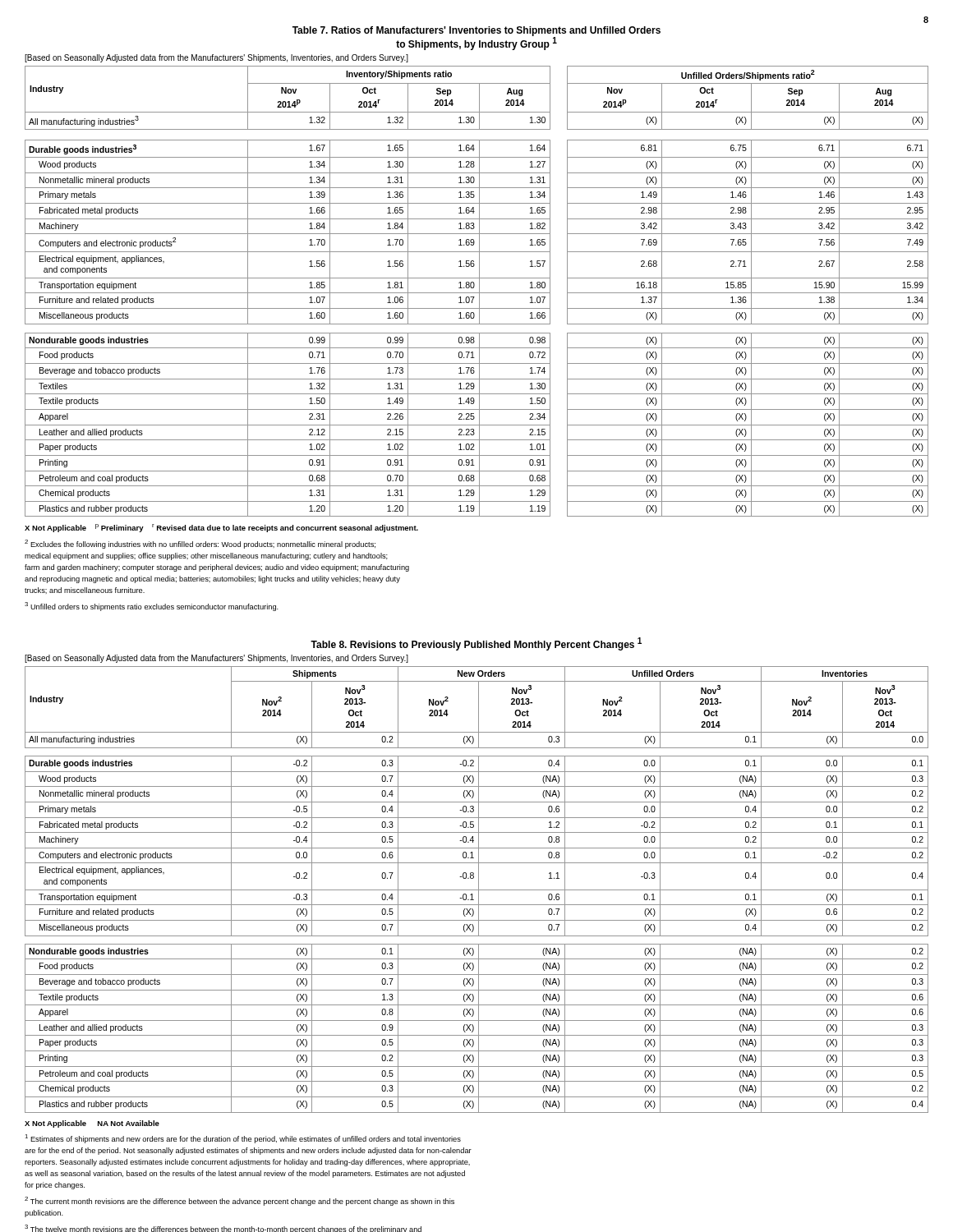953x1232 pixels.
Task: Find the title on this page that starts "Table 7. Ratios of Manufacturers'"
Action: (476, 37)
